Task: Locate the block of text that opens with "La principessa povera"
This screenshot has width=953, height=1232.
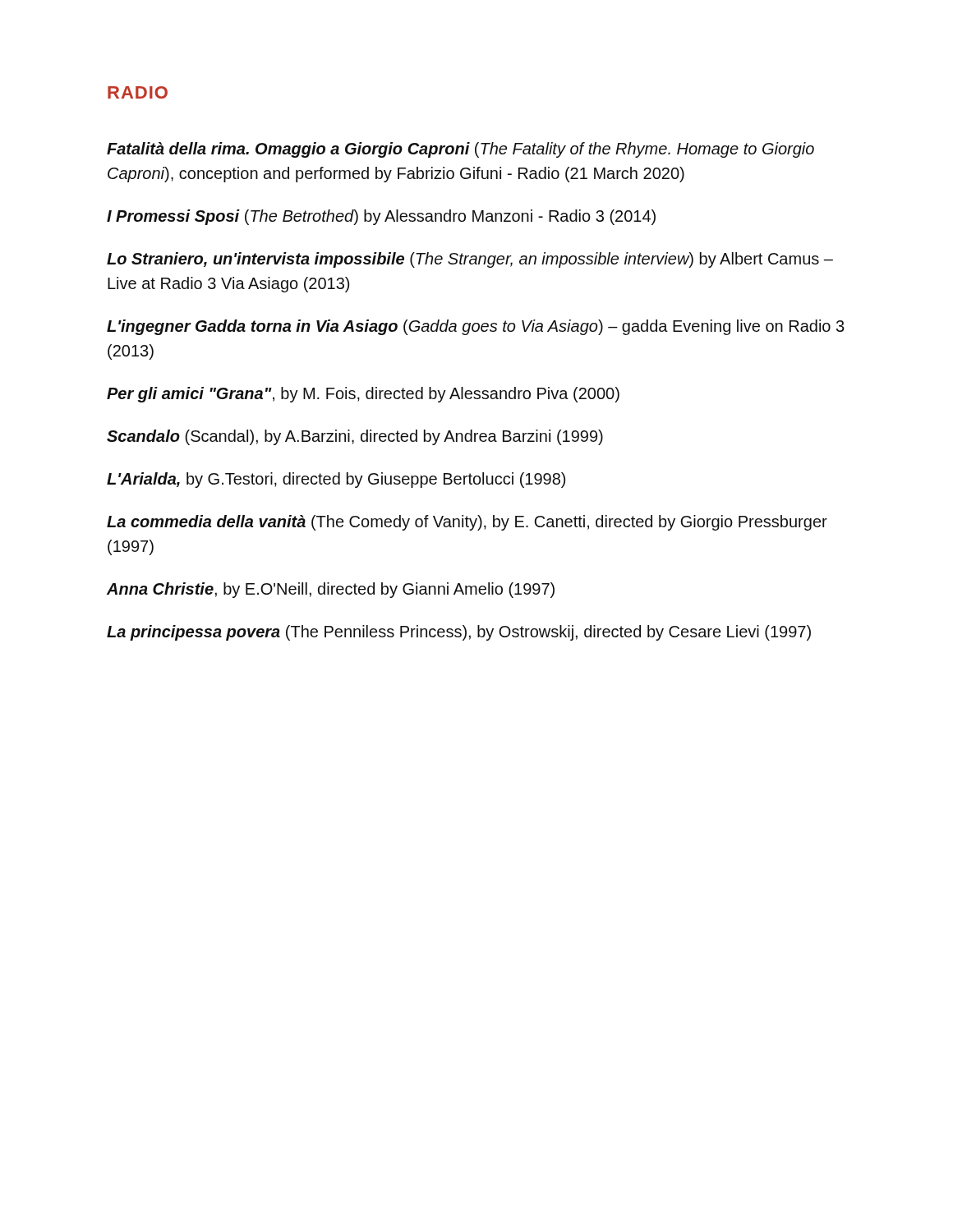Action: 459,632
